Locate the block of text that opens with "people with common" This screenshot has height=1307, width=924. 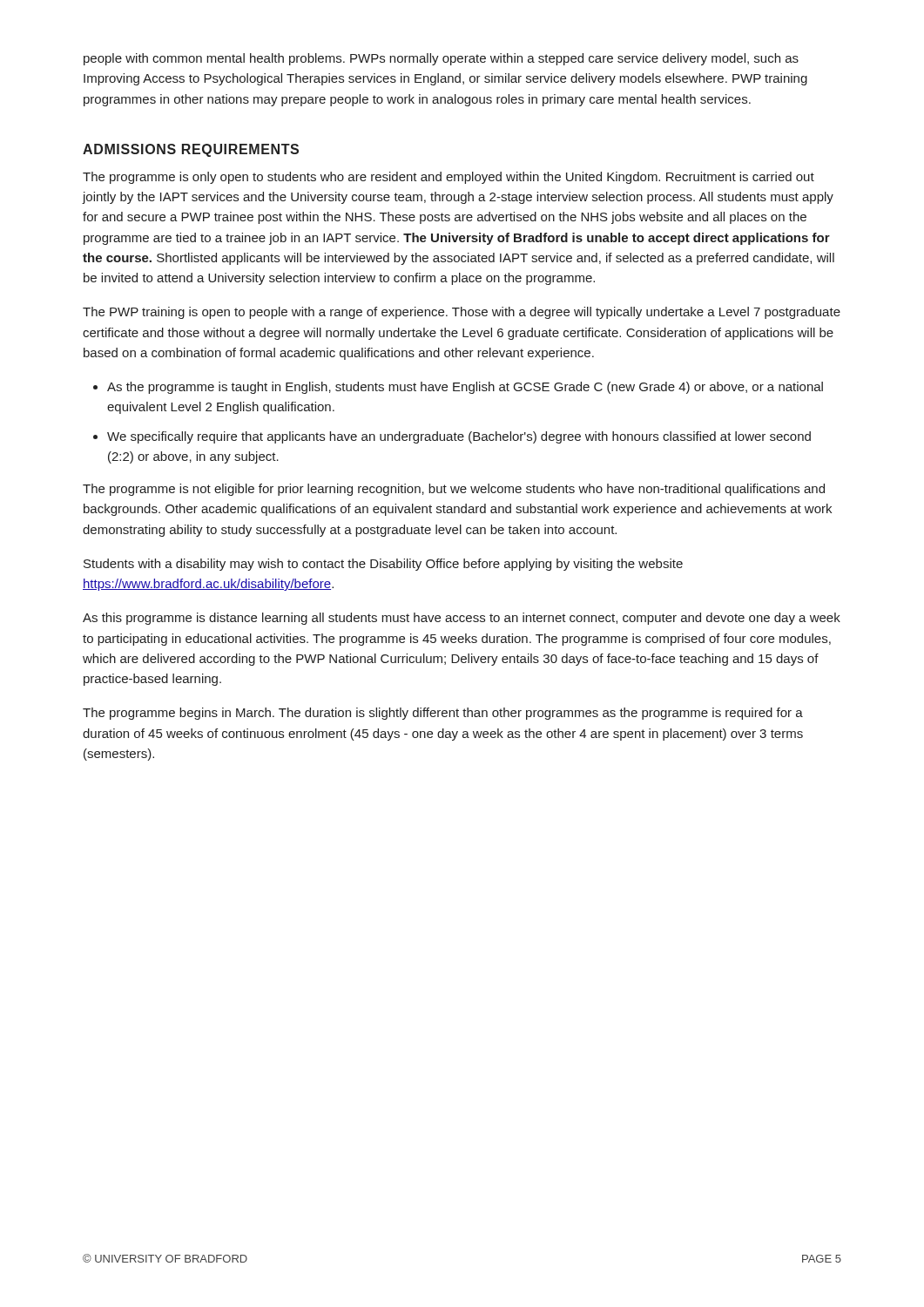click(x=462, y=78)
